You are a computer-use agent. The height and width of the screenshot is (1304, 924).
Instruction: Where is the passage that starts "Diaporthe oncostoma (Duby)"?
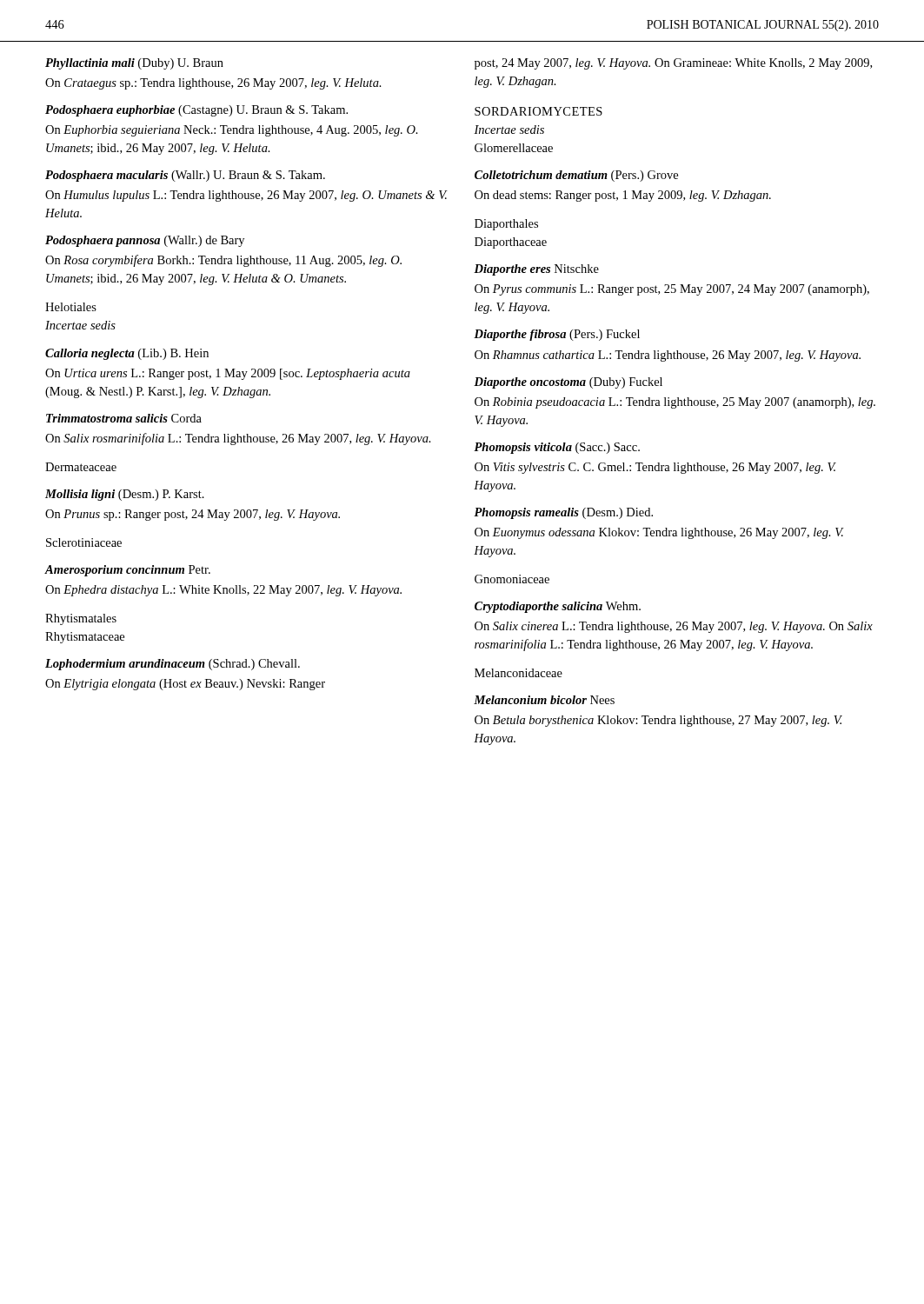[x=677, y=401]
